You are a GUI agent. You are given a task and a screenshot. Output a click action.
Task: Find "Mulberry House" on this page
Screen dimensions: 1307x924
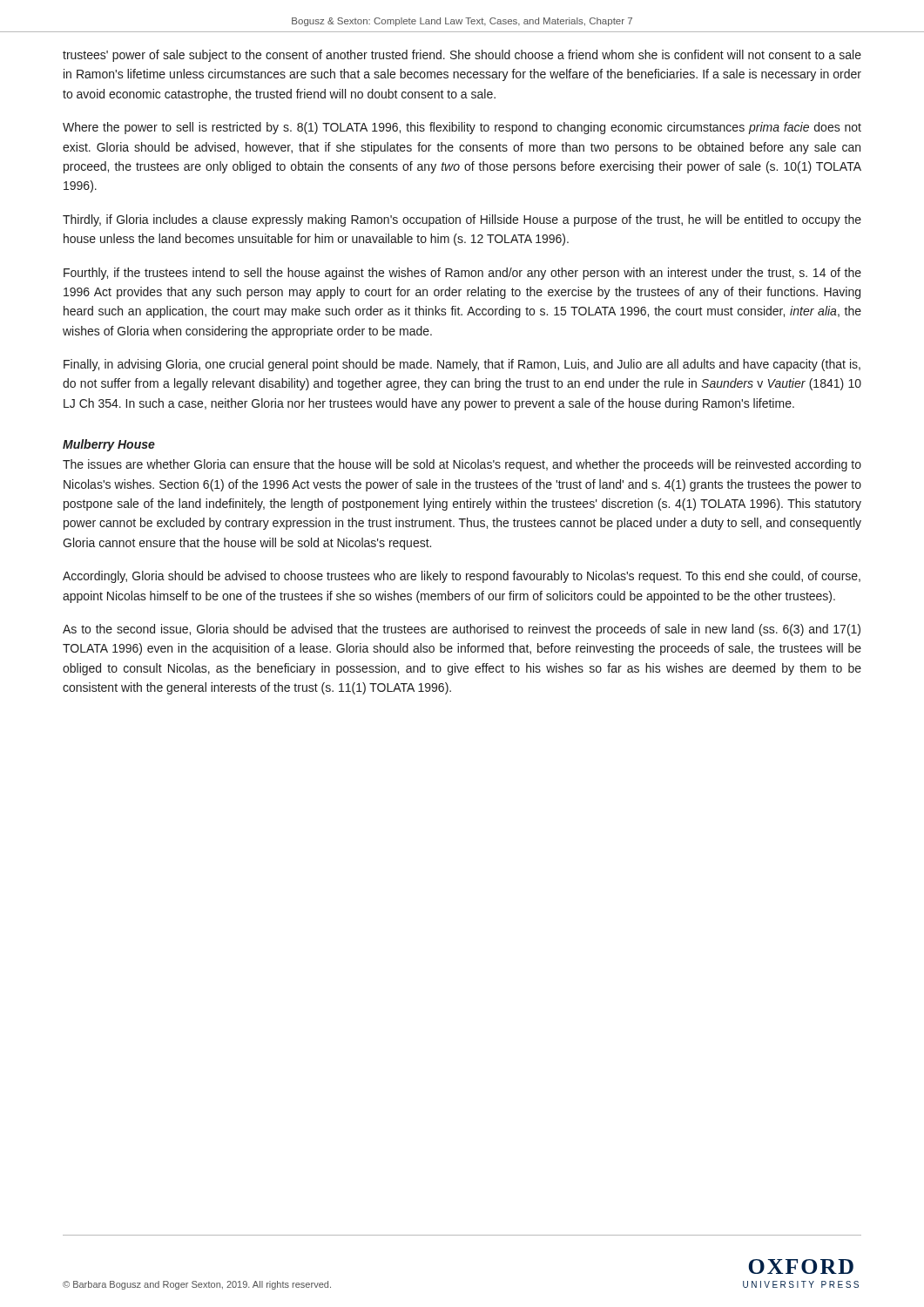(x=109, y=445)
